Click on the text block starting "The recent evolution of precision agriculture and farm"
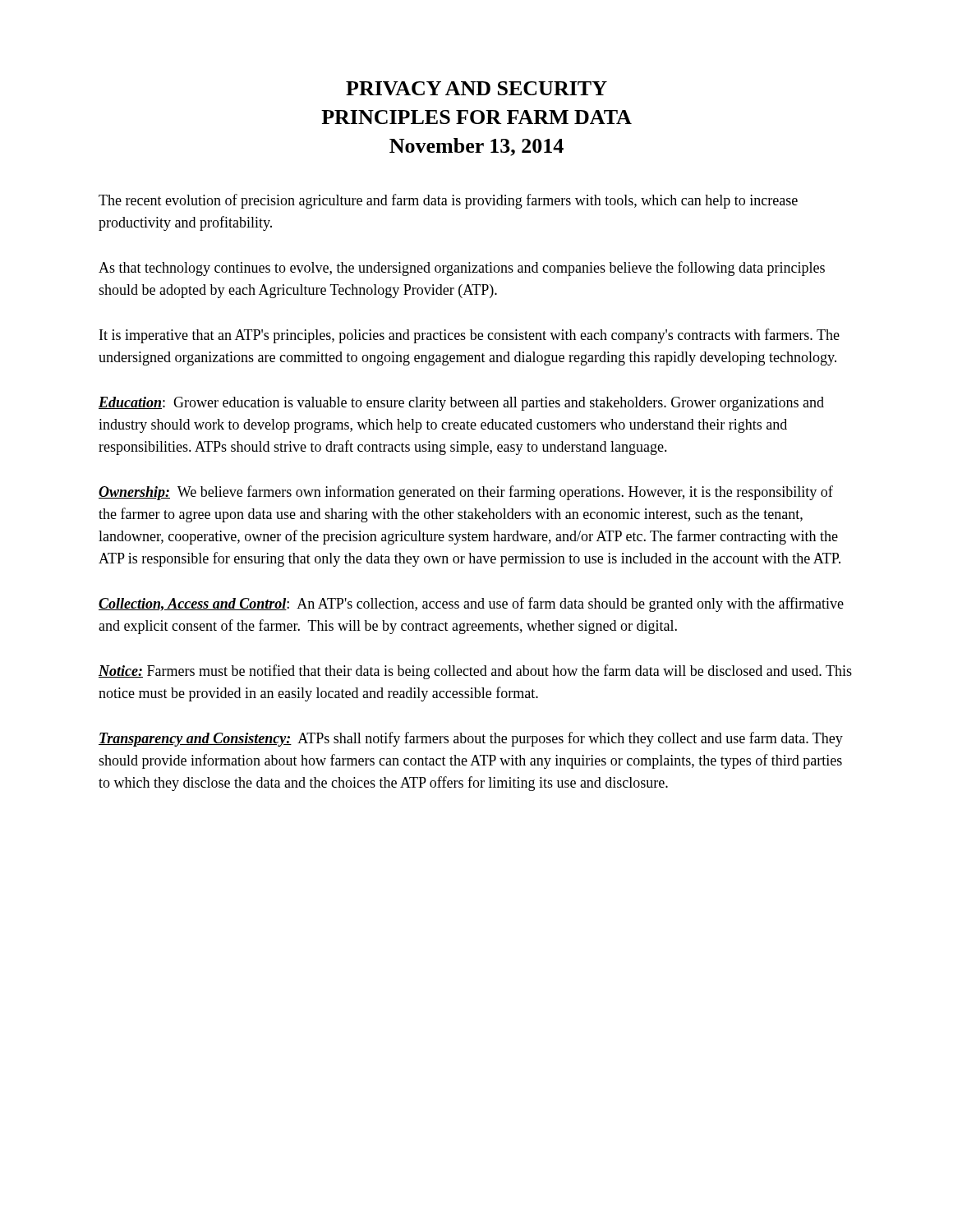 tap(448, 212)
